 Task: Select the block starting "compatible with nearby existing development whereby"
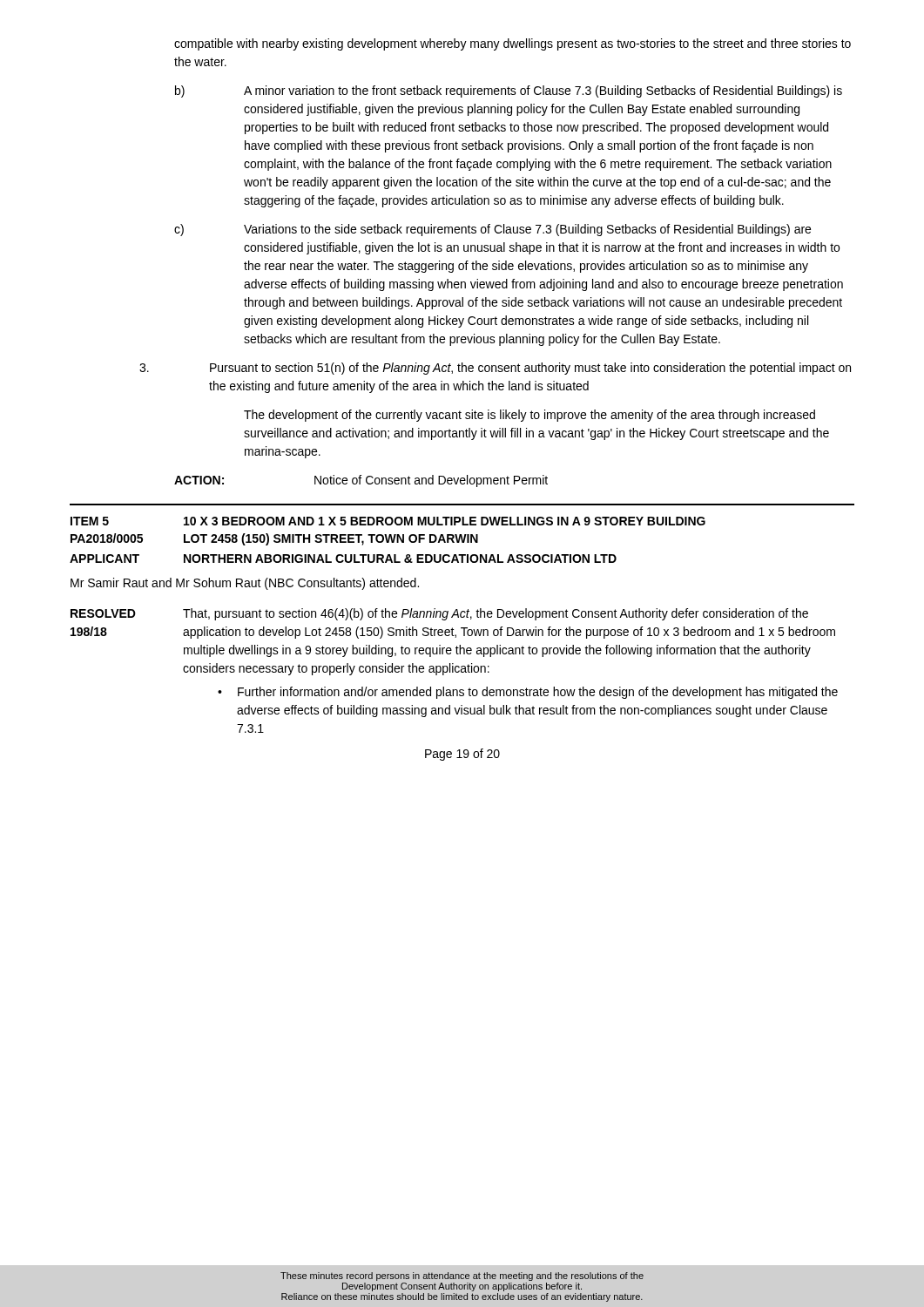click(x=513, y=53)
